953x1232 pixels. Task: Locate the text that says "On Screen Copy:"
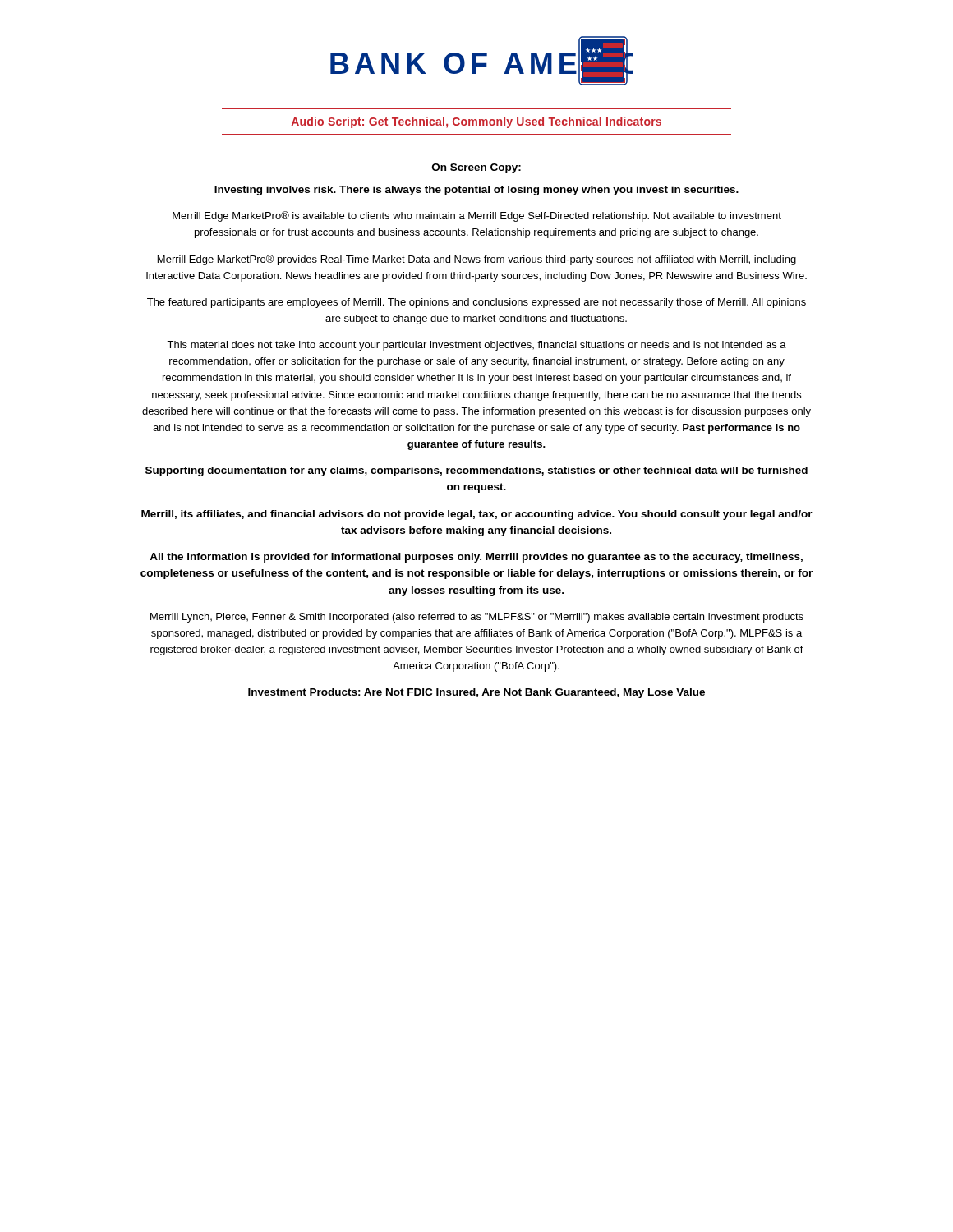pos(476,167)
